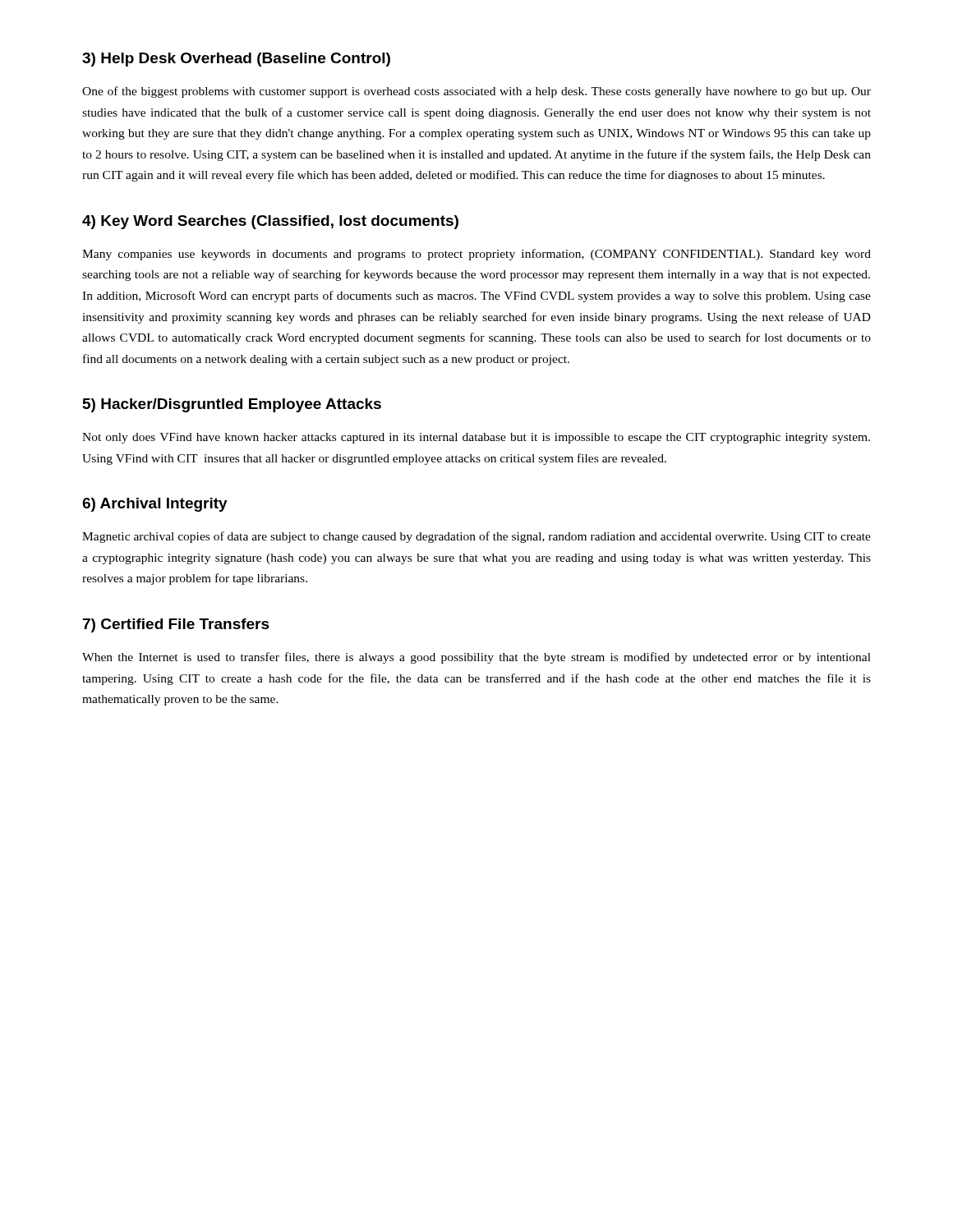Where is the passage that starts "Not only does VFind have known hacker attacks"?
The height and width of the screenshot is (1232, 953).
476,447
